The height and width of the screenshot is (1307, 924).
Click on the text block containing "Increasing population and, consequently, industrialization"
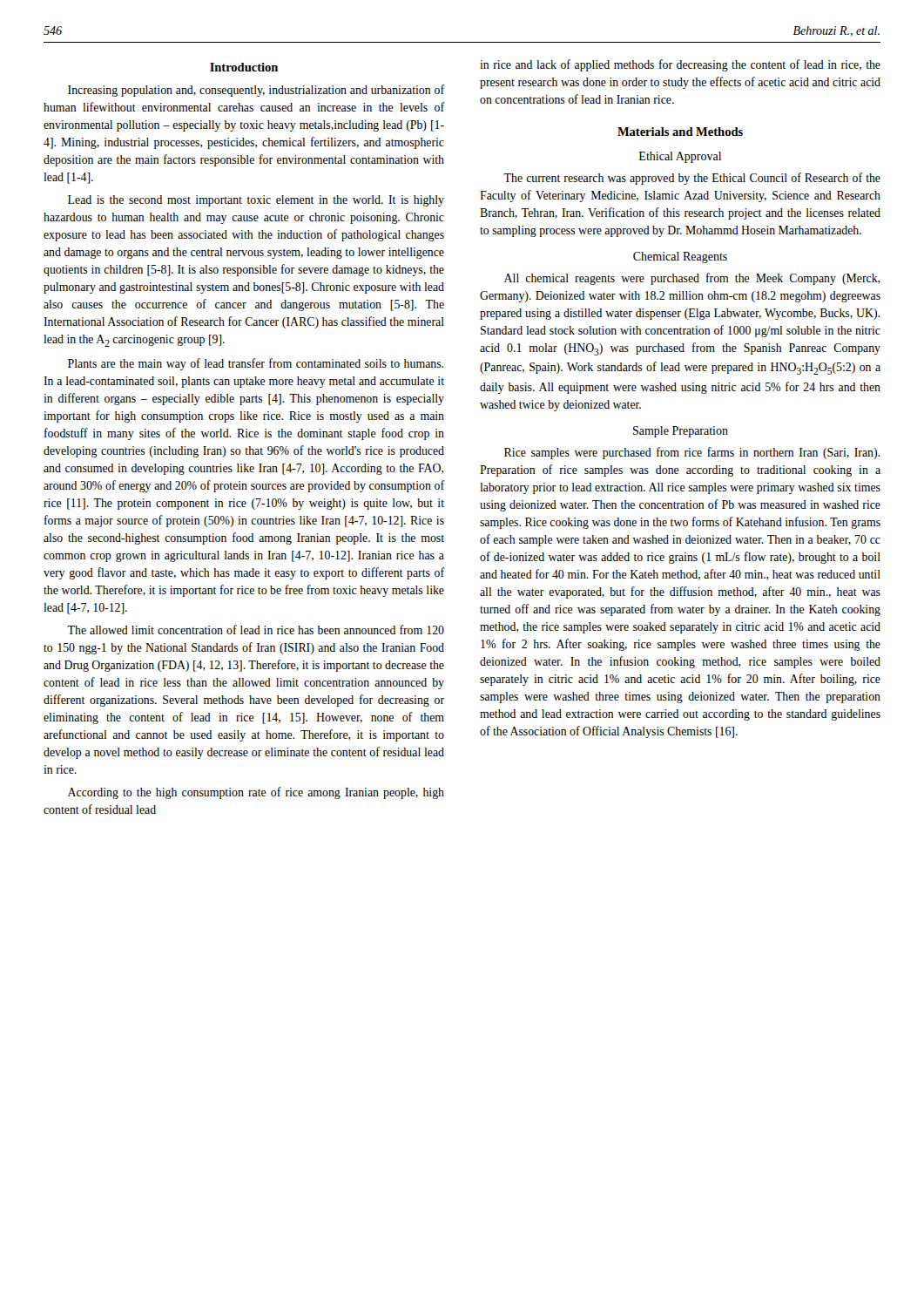click(x=244, y=451)
